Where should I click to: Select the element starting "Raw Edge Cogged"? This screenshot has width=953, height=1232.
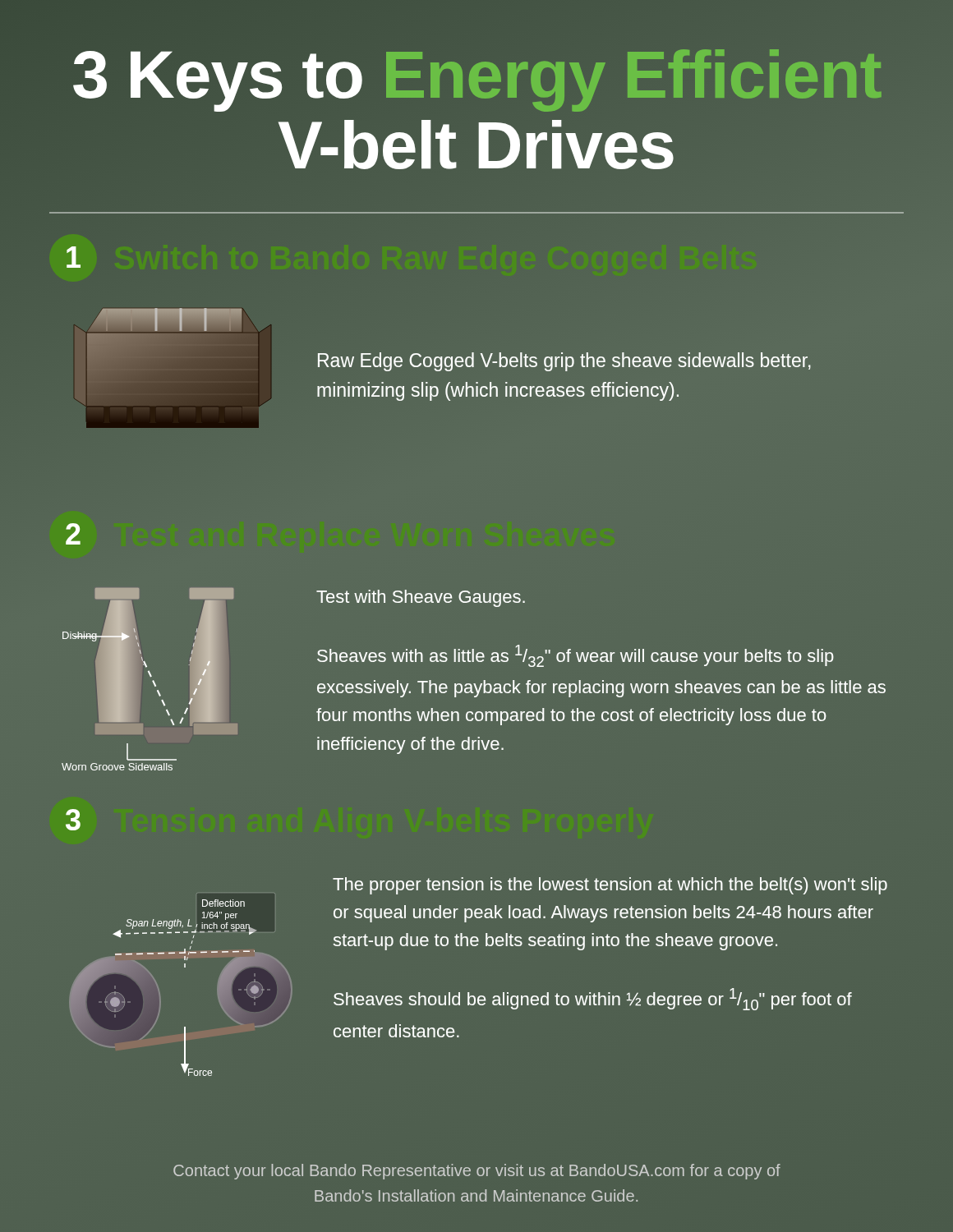click(x=564, y=375)
